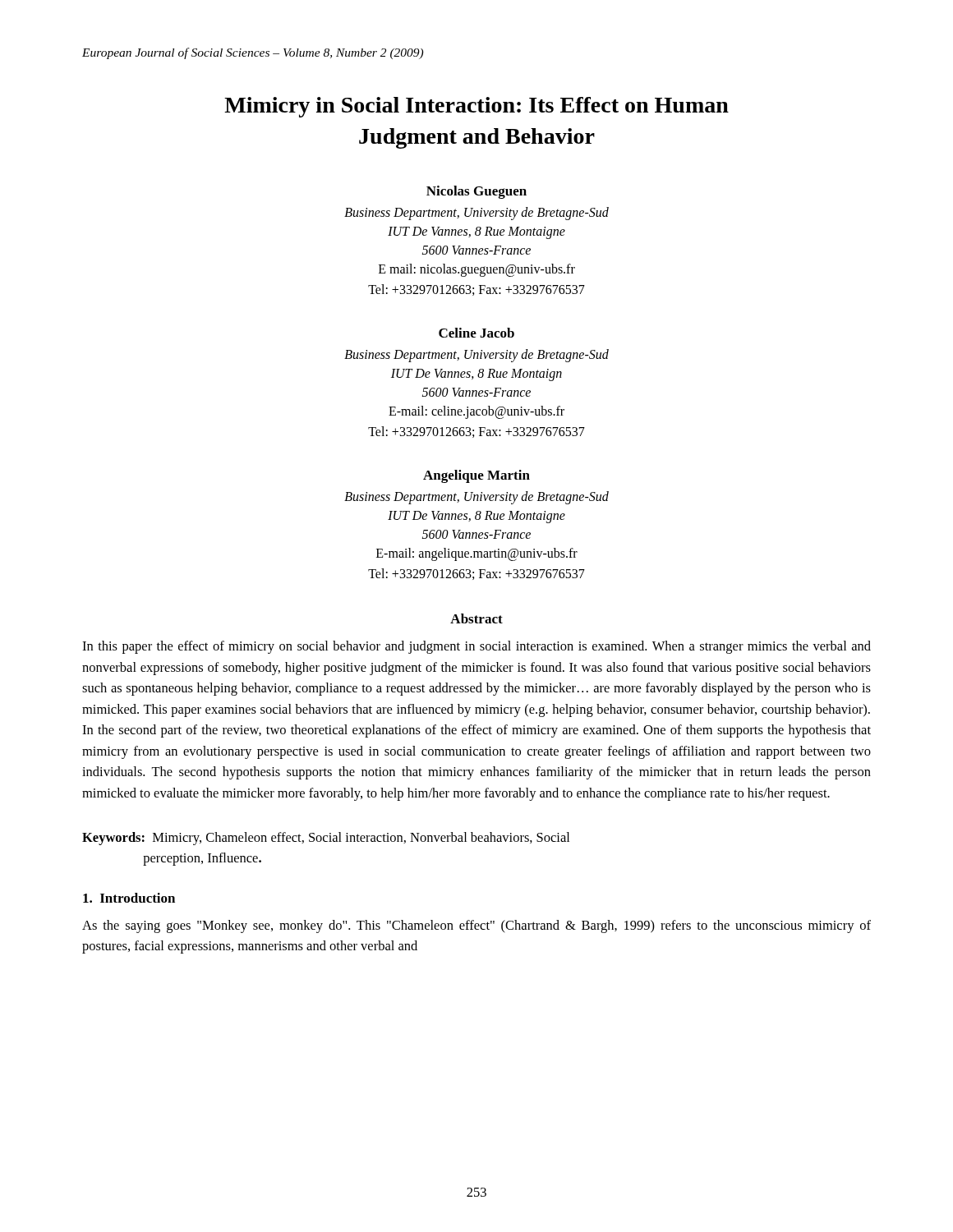Screen dimensions: 1232x953
Task: Click on the region starting "Nicolas Gueguen Business Department, University"
Action: tap(476, 242)
